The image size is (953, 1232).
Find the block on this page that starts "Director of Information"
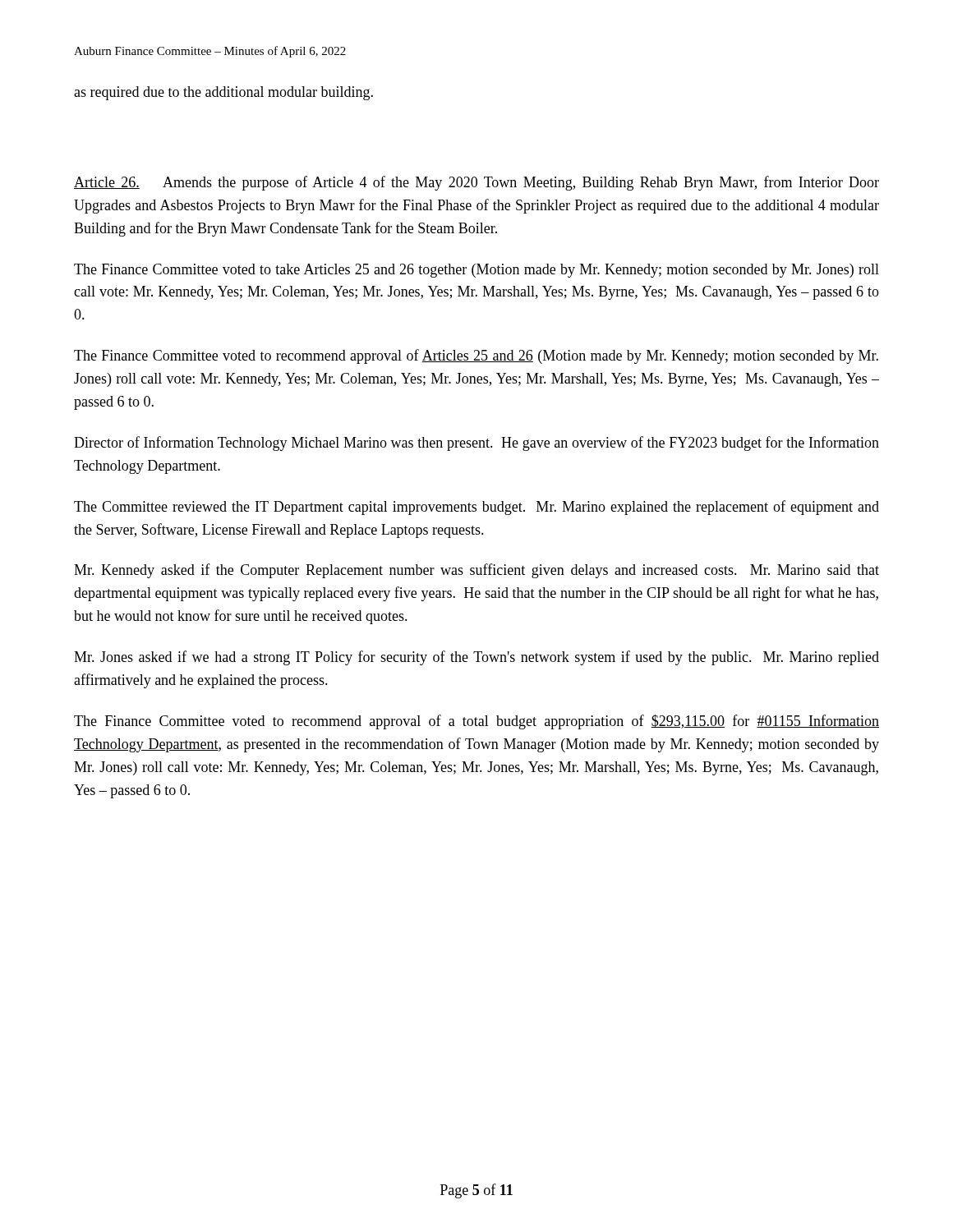pos(476,454)
